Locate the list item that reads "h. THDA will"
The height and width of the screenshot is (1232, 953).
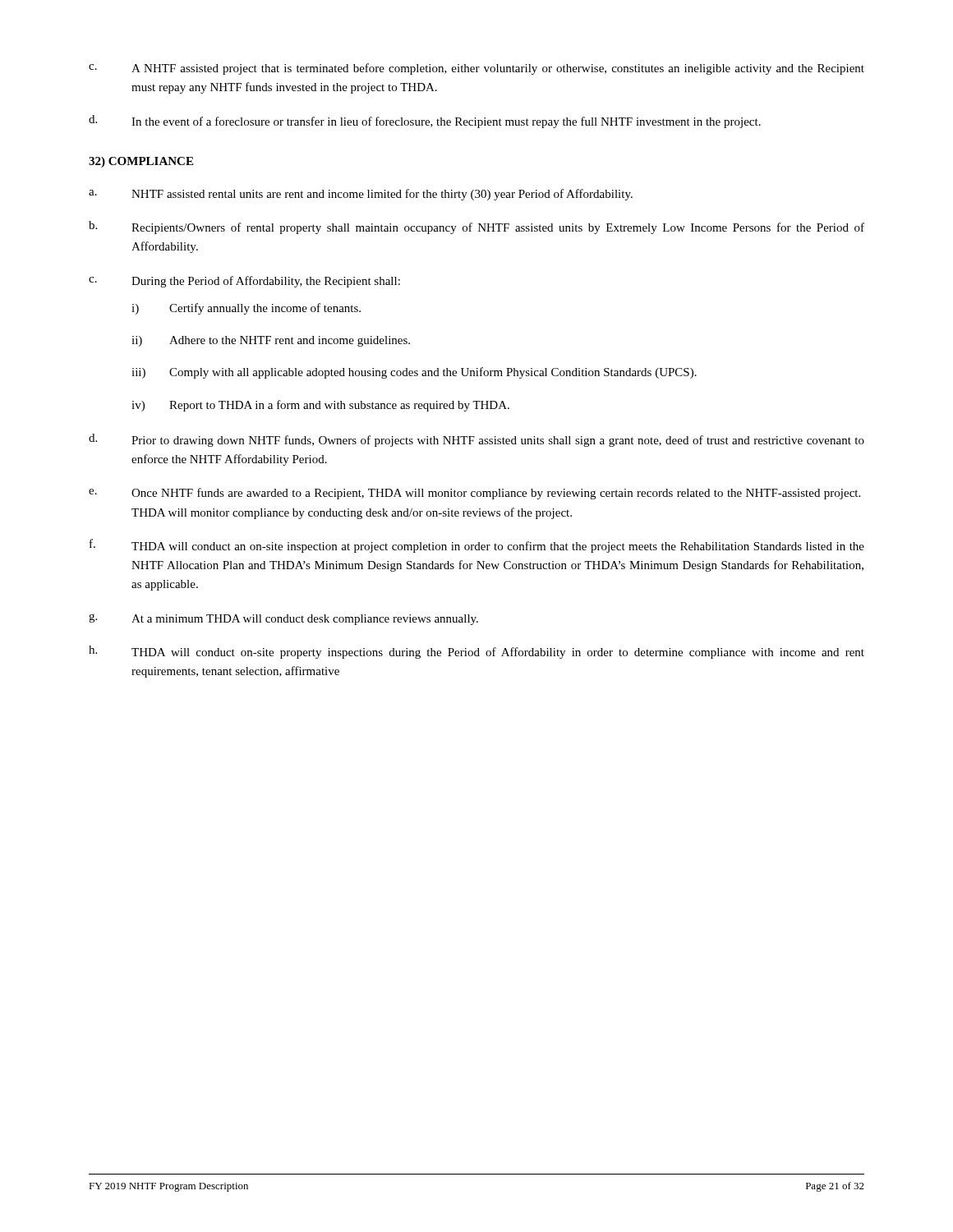click(476, 662)
